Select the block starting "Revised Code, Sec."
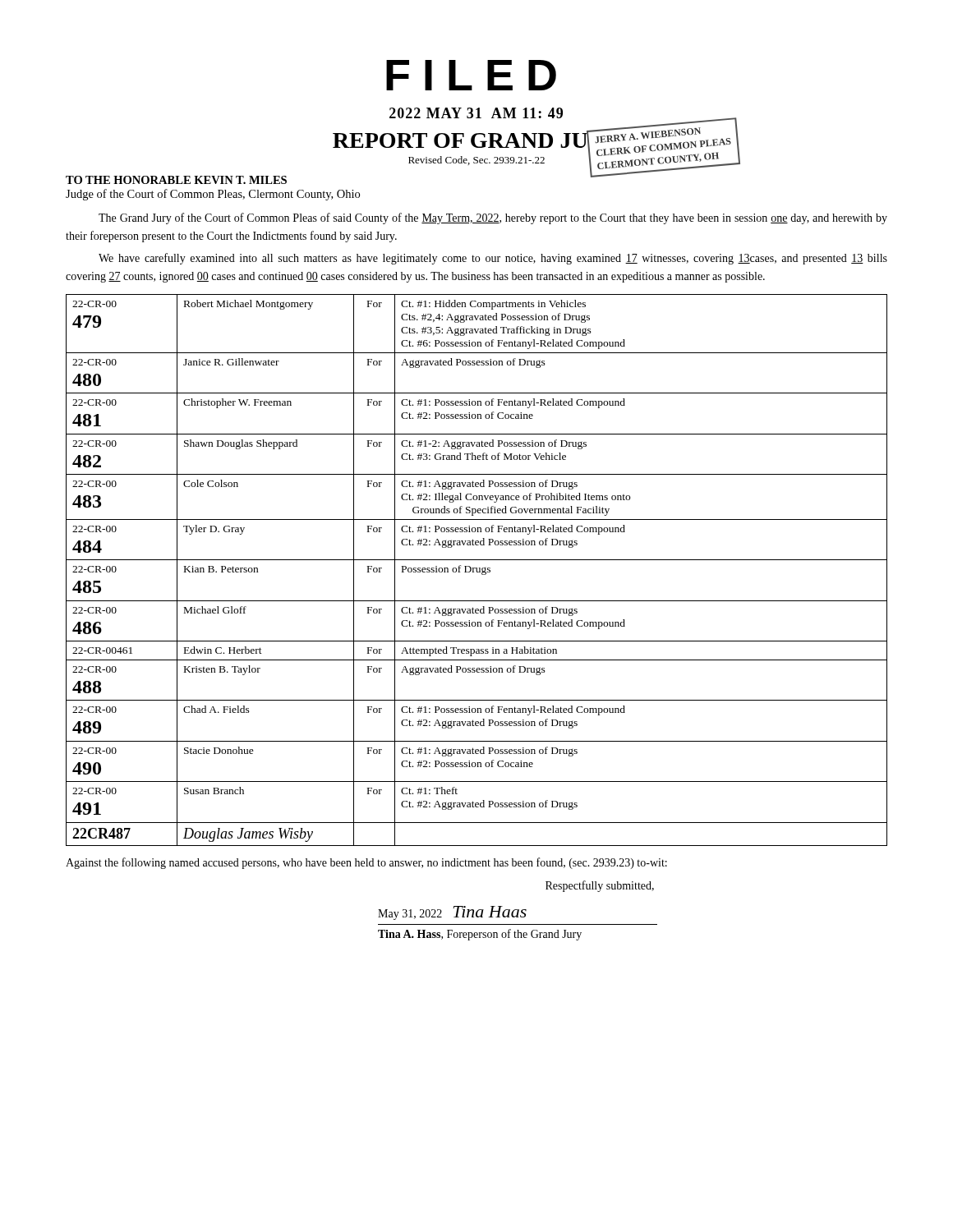This screenshot has width=953, height=1232. 476,160
